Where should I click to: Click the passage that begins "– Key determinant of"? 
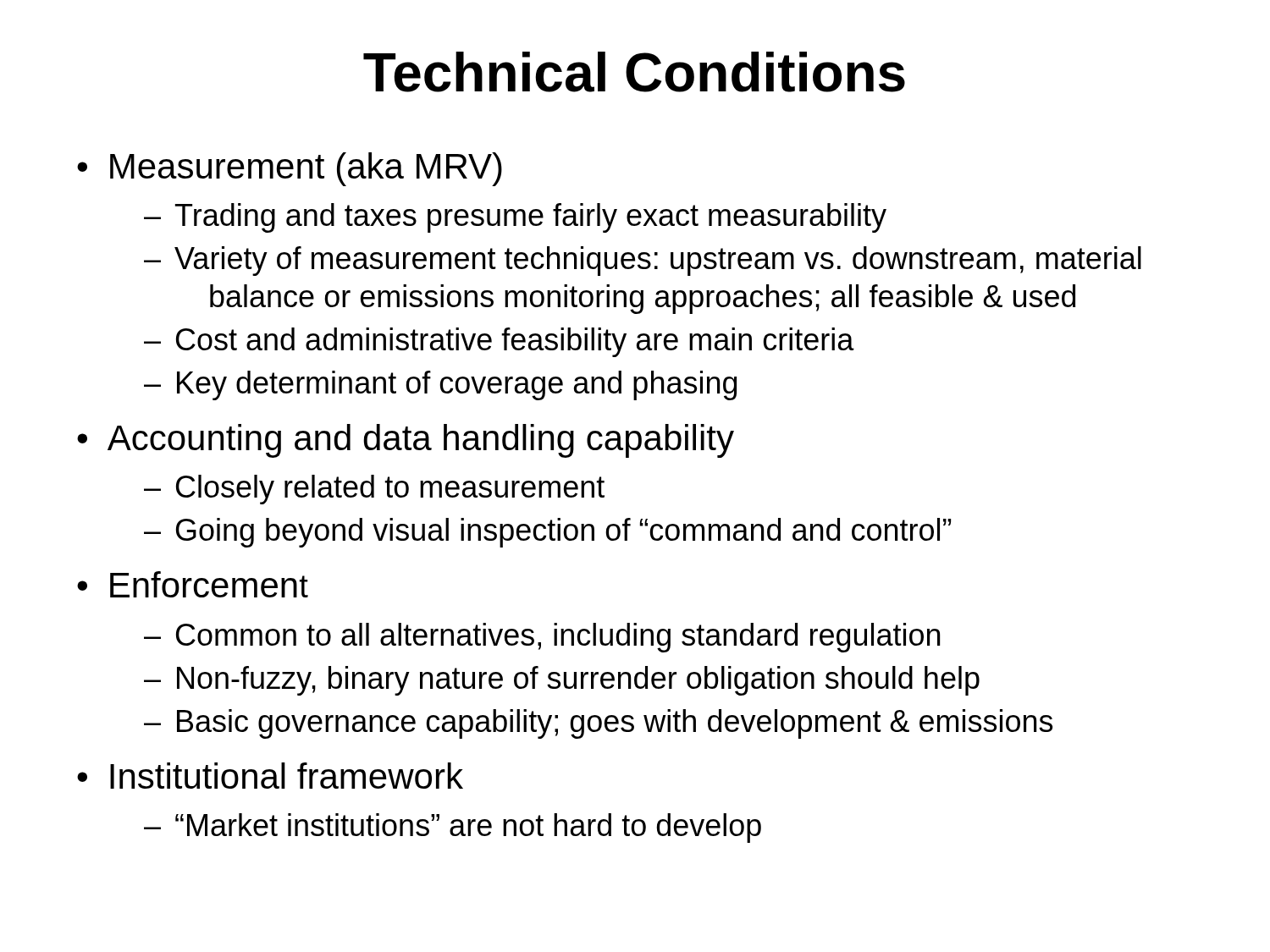point(441,383)
